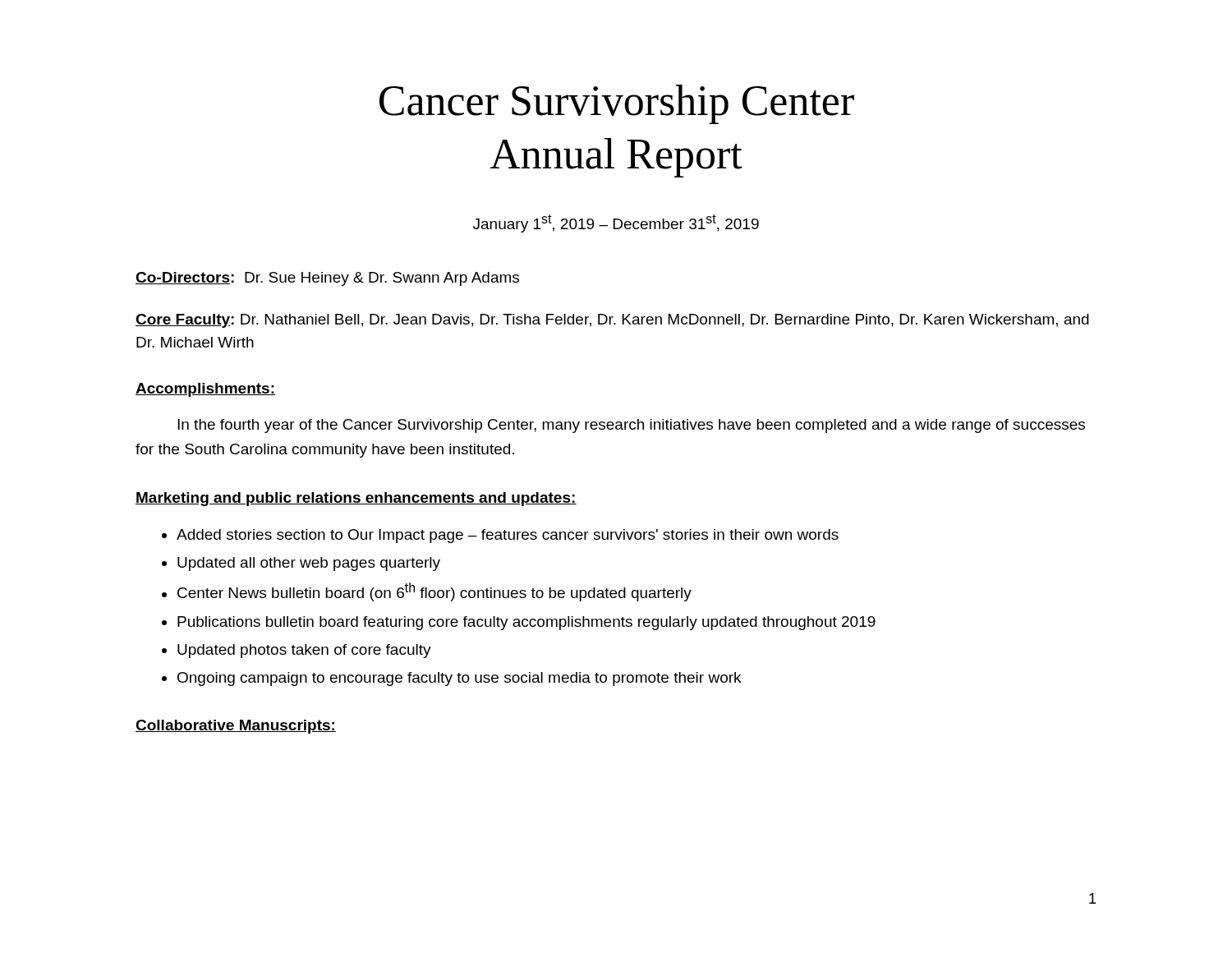The width and height of the screenshot is (1232, 953).
Task: Click on the list item that reads "Updated photos taken of core faculty"
Action: point(304,650)
